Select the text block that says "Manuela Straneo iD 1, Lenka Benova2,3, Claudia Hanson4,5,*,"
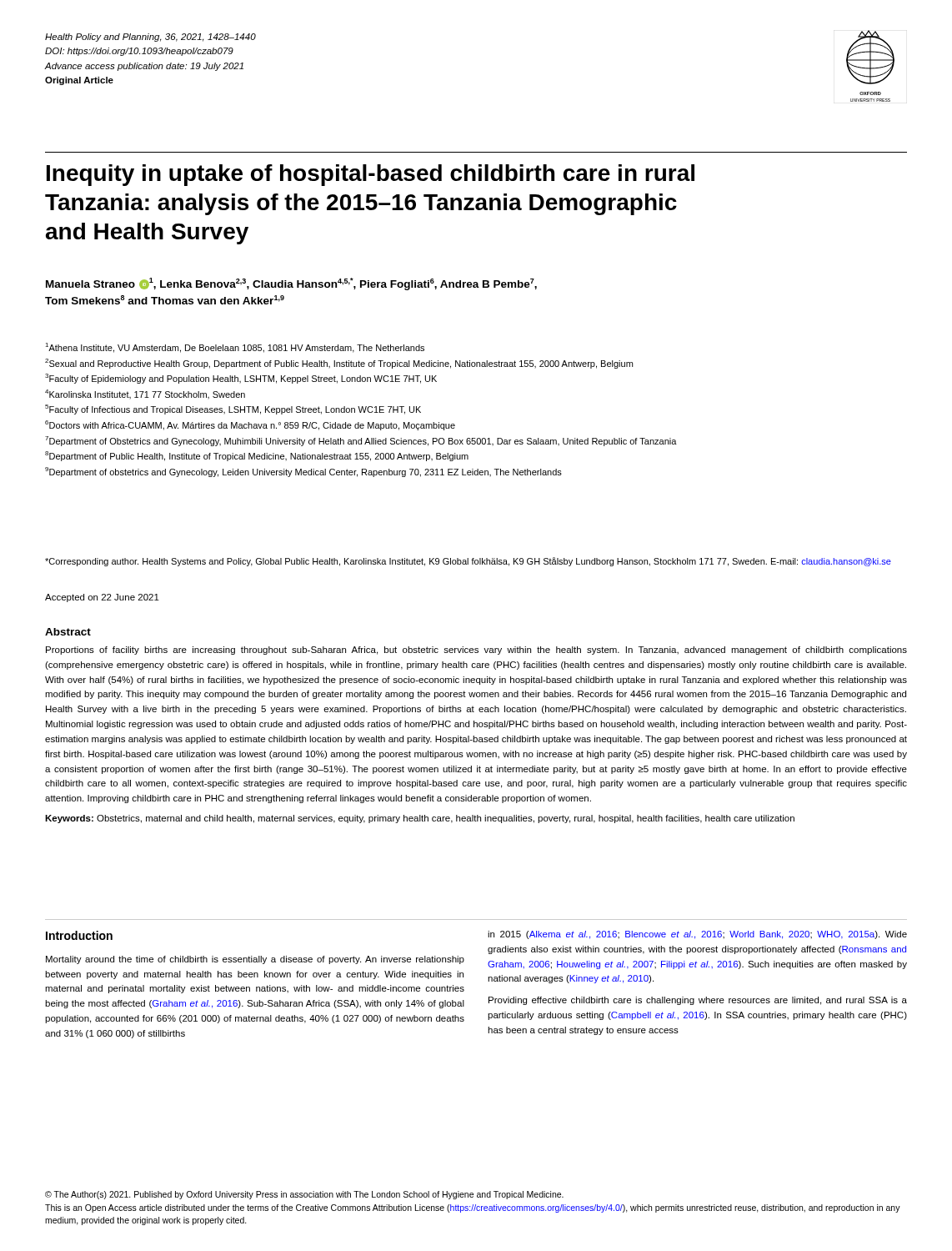This screenshot has height=1251, width=952. point(476,293)
